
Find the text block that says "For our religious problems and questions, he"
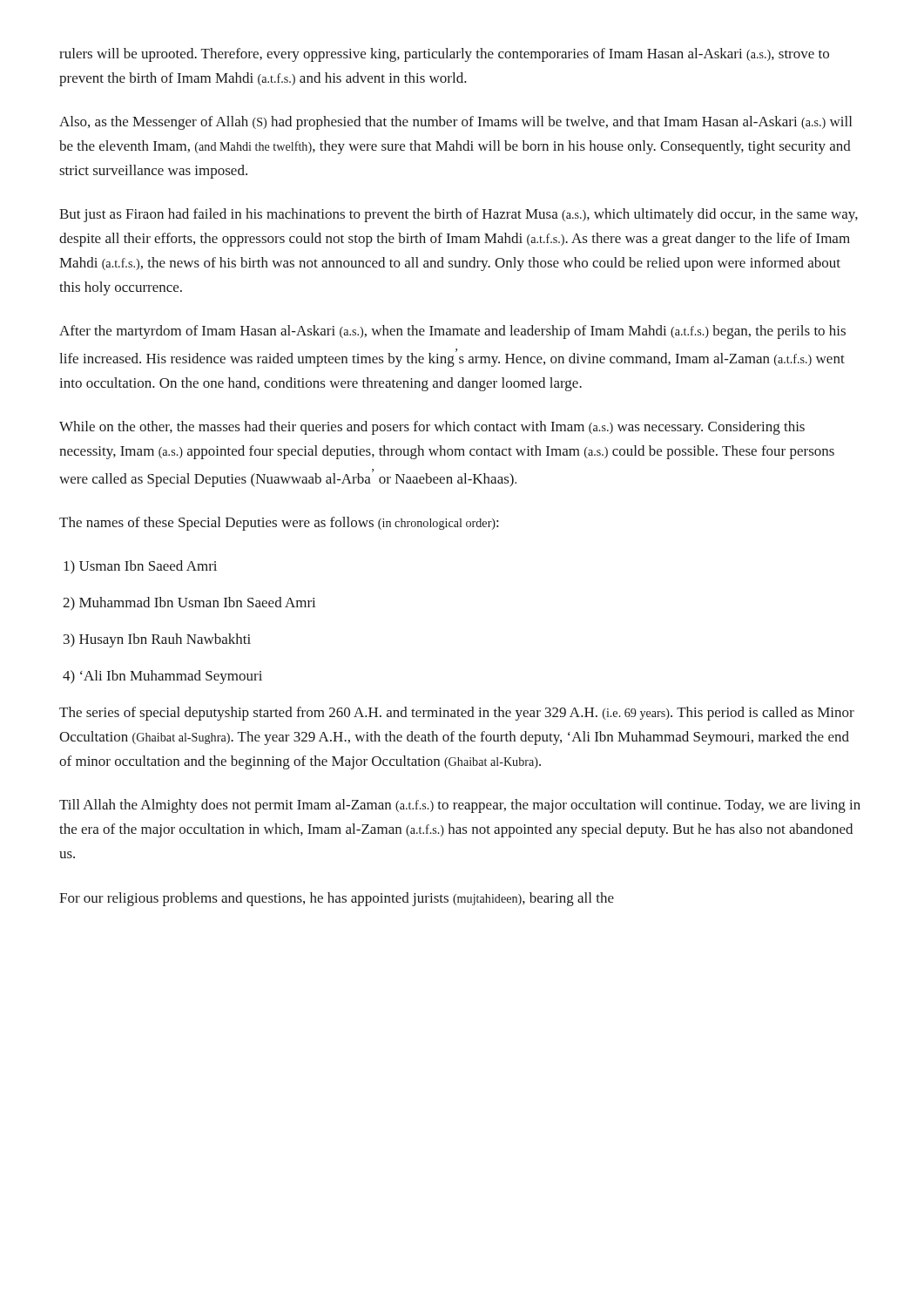[x=337, y=898]
